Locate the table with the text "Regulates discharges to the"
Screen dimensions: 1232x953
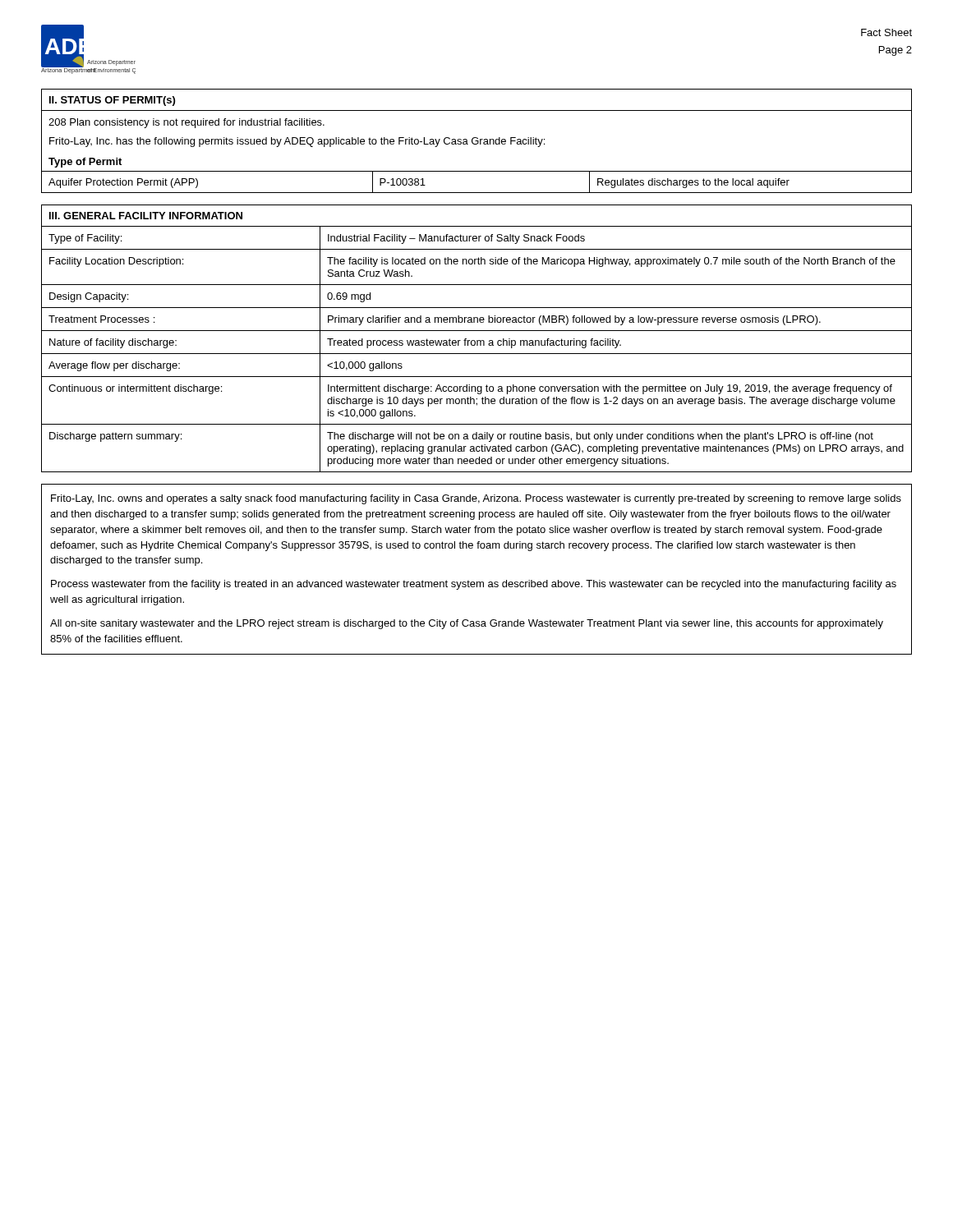(x=476, y=182)
